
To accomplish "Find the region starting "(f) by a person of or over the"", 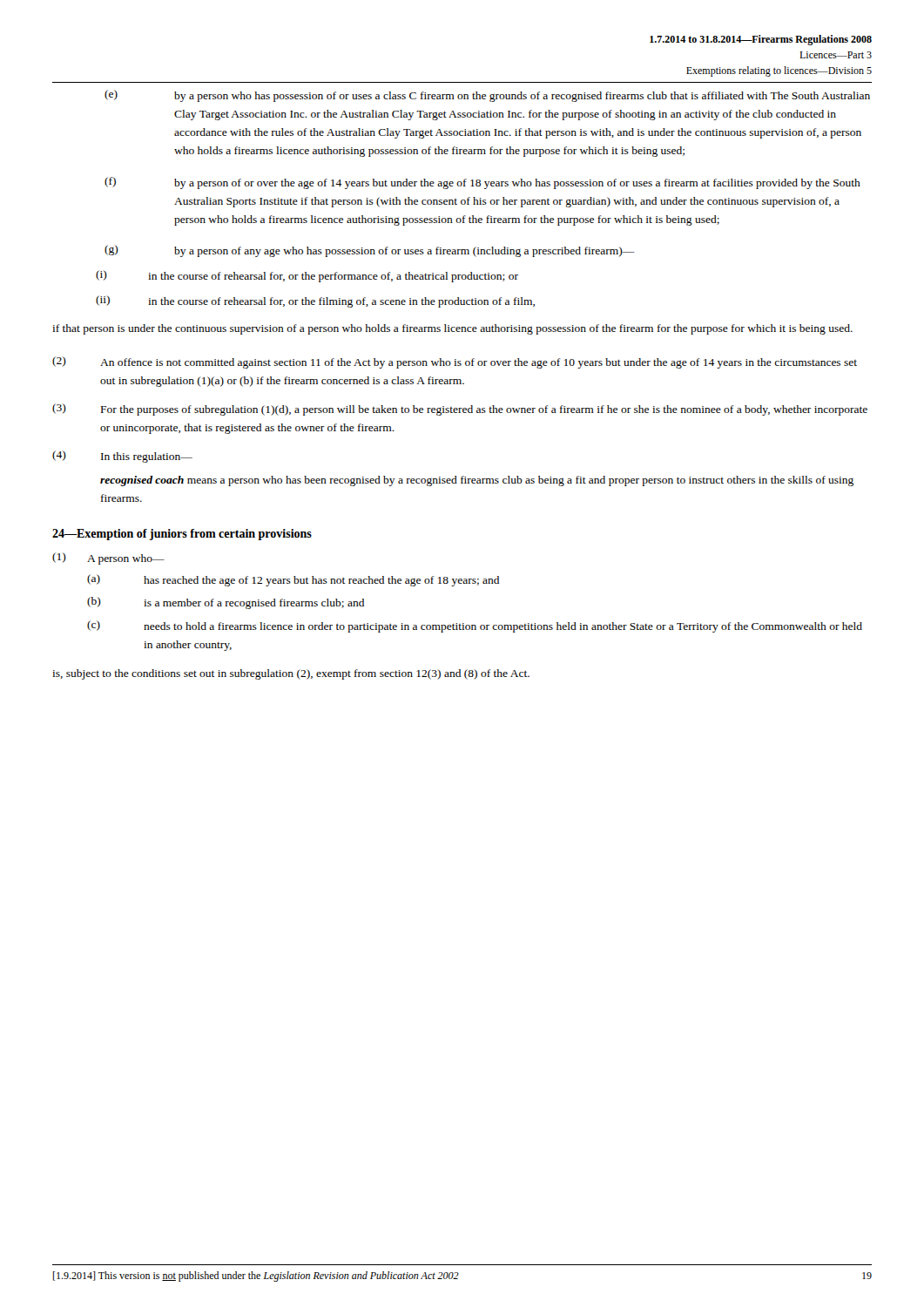I will coord(462,201).
